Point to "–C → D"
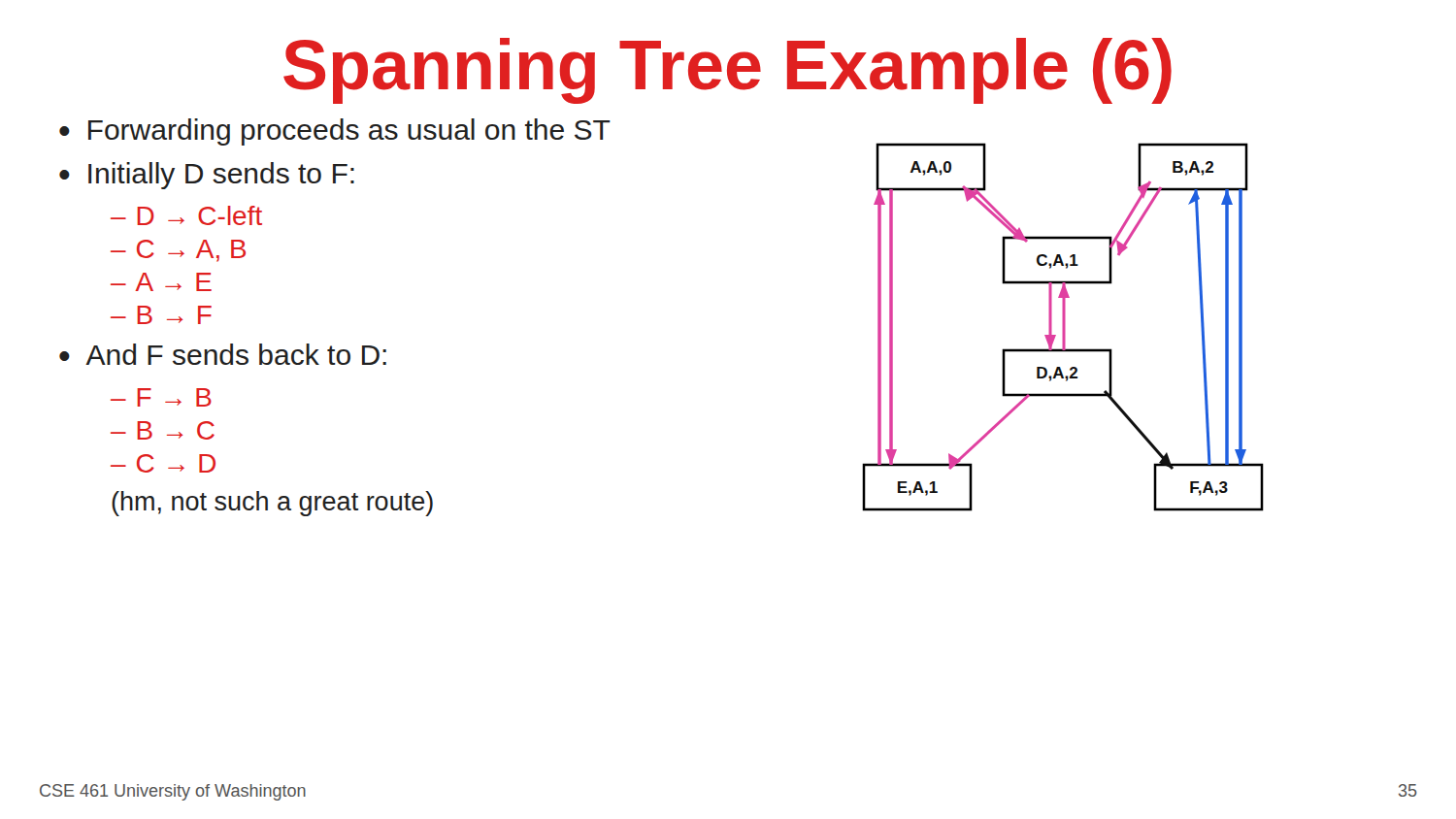The width and height of the screenshot is (1456, 819). (164, 464)
